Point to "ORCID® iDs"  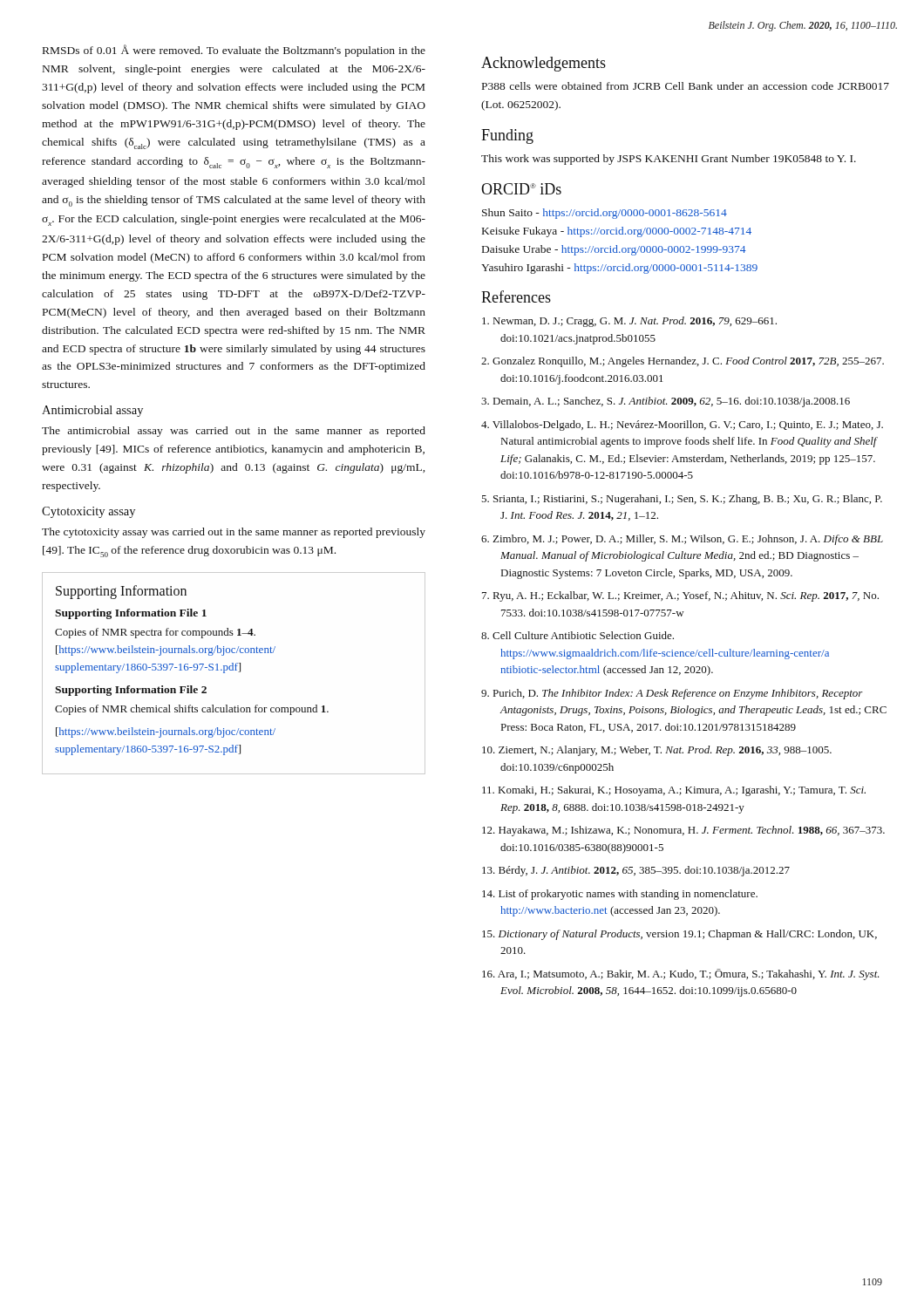[521, 189]
